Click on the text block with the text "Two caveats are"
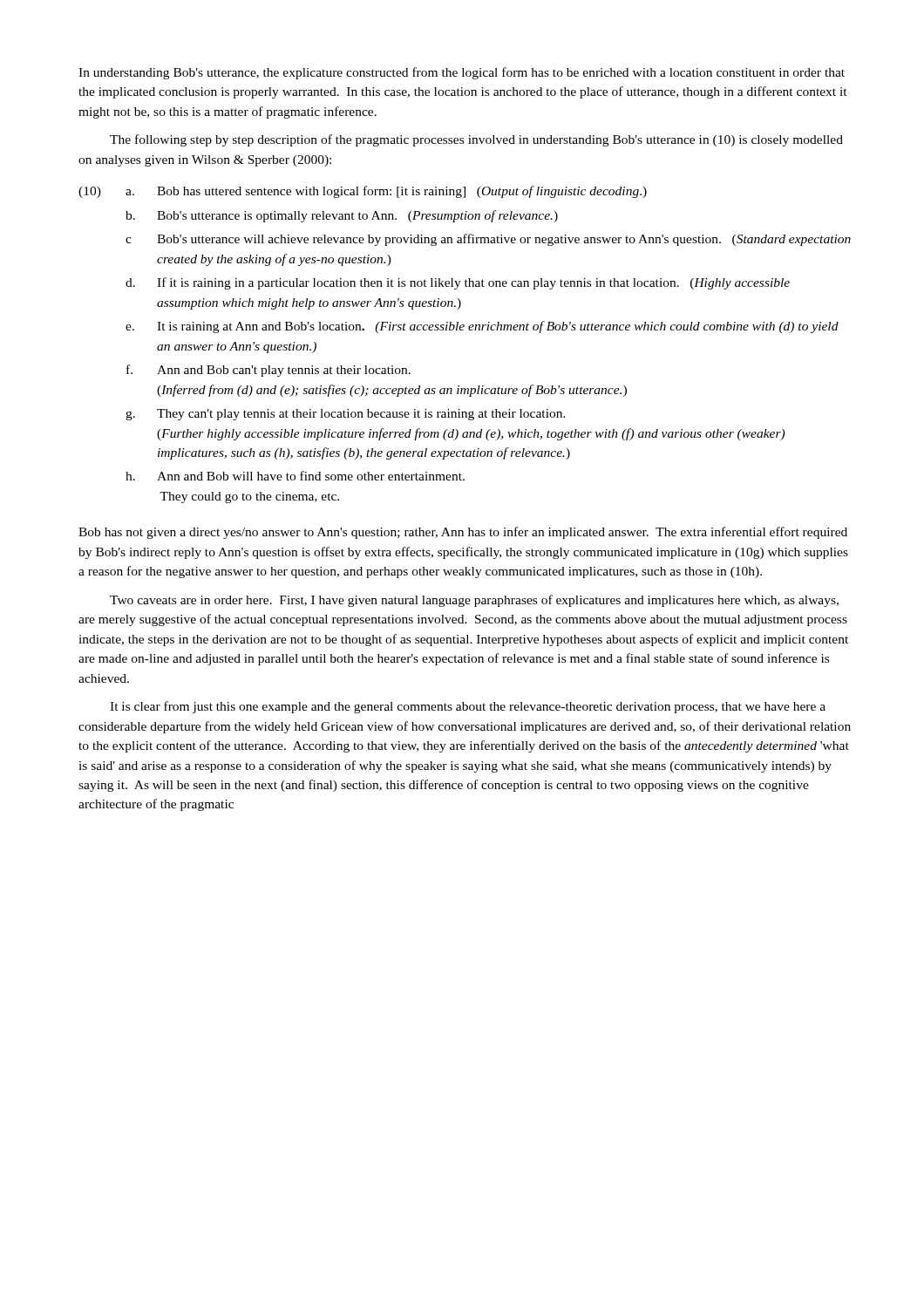The image size is (924, 1308). [463, 639]
